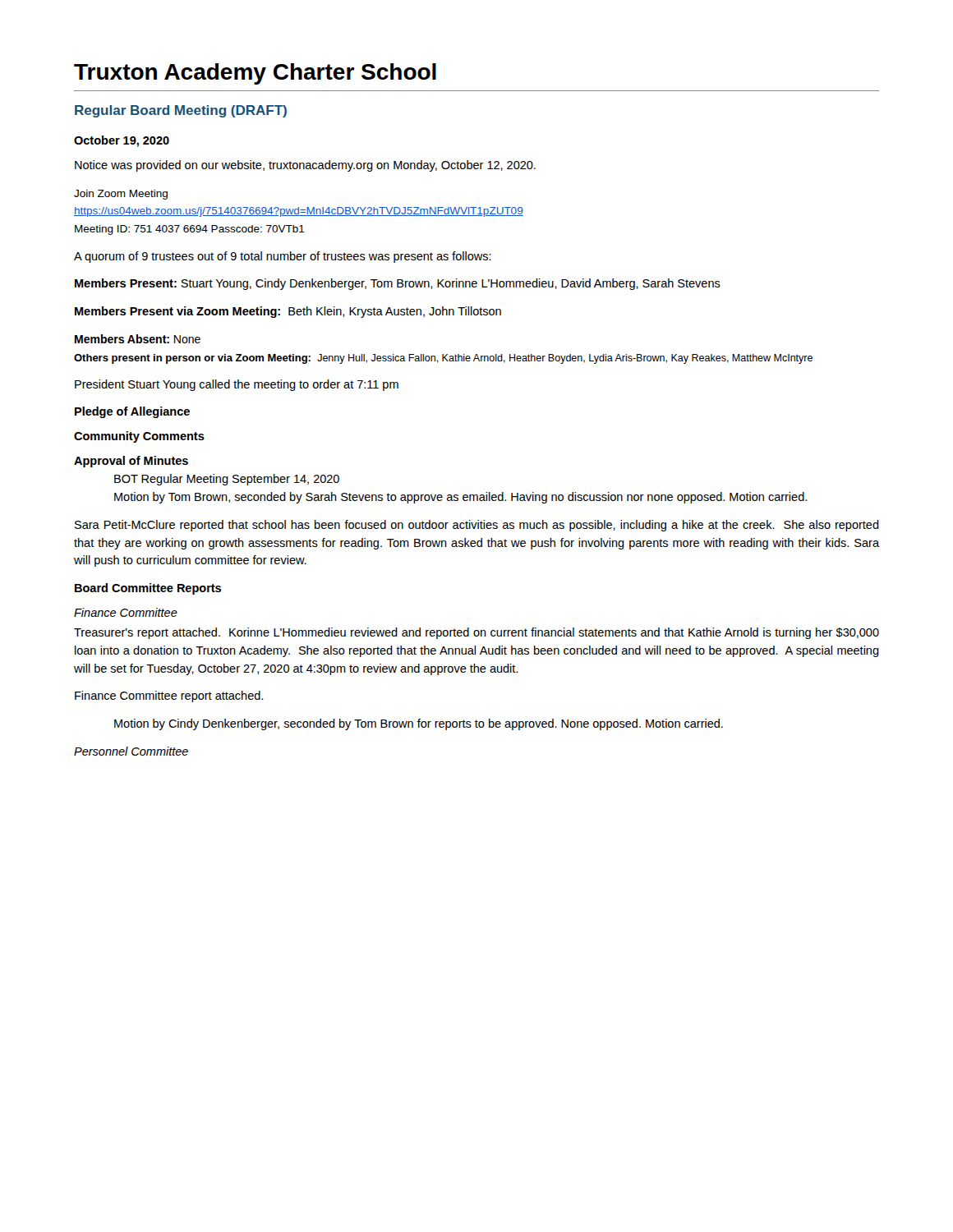Select the region starting "Personnel Committee"
This screenshot has height=1232, width=953.
coord(131,751)
